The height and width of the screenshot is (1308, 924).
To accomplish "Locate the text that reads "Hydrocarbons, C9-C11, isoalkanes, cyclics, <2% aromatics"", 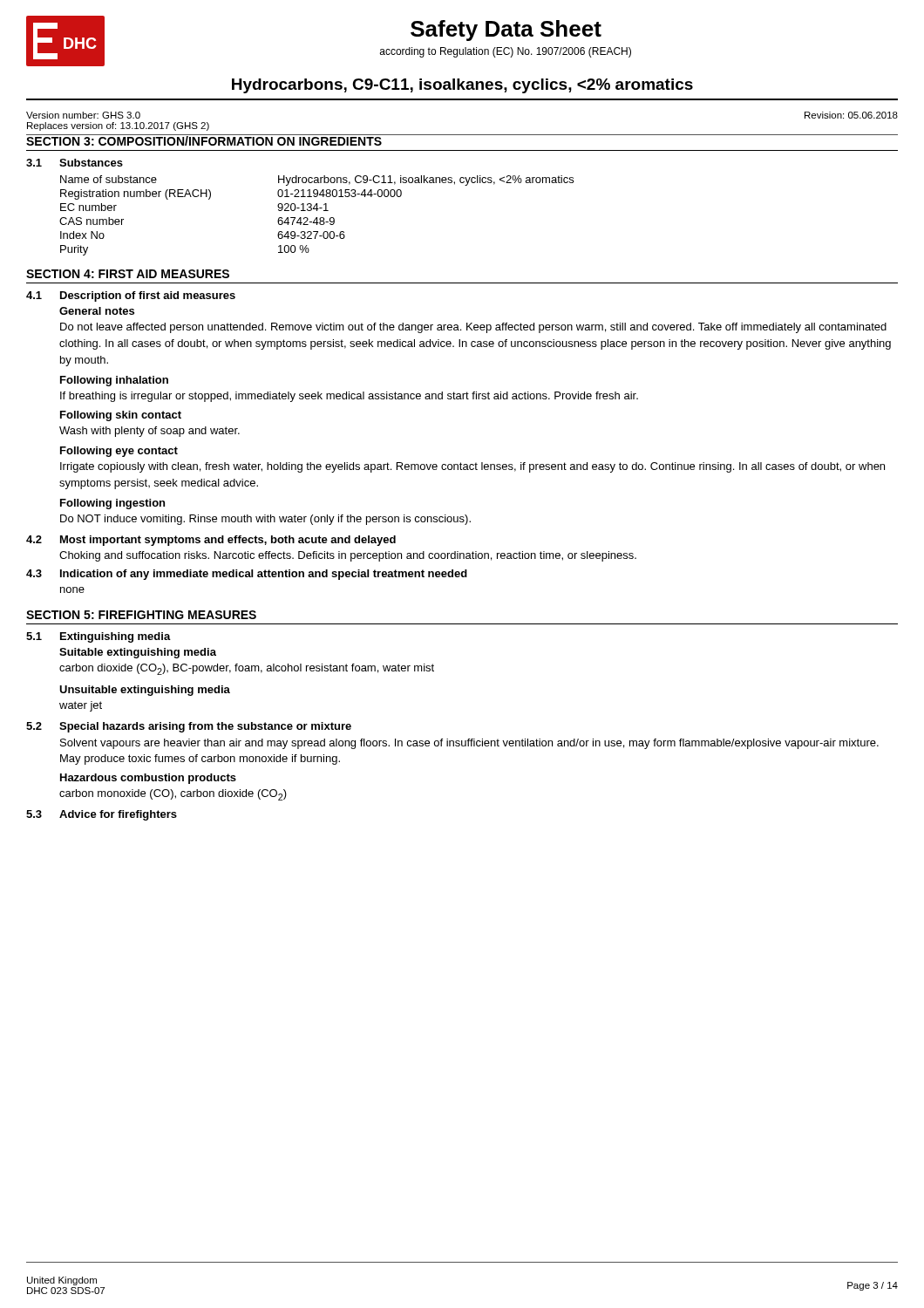I will (x=426, y=179).
